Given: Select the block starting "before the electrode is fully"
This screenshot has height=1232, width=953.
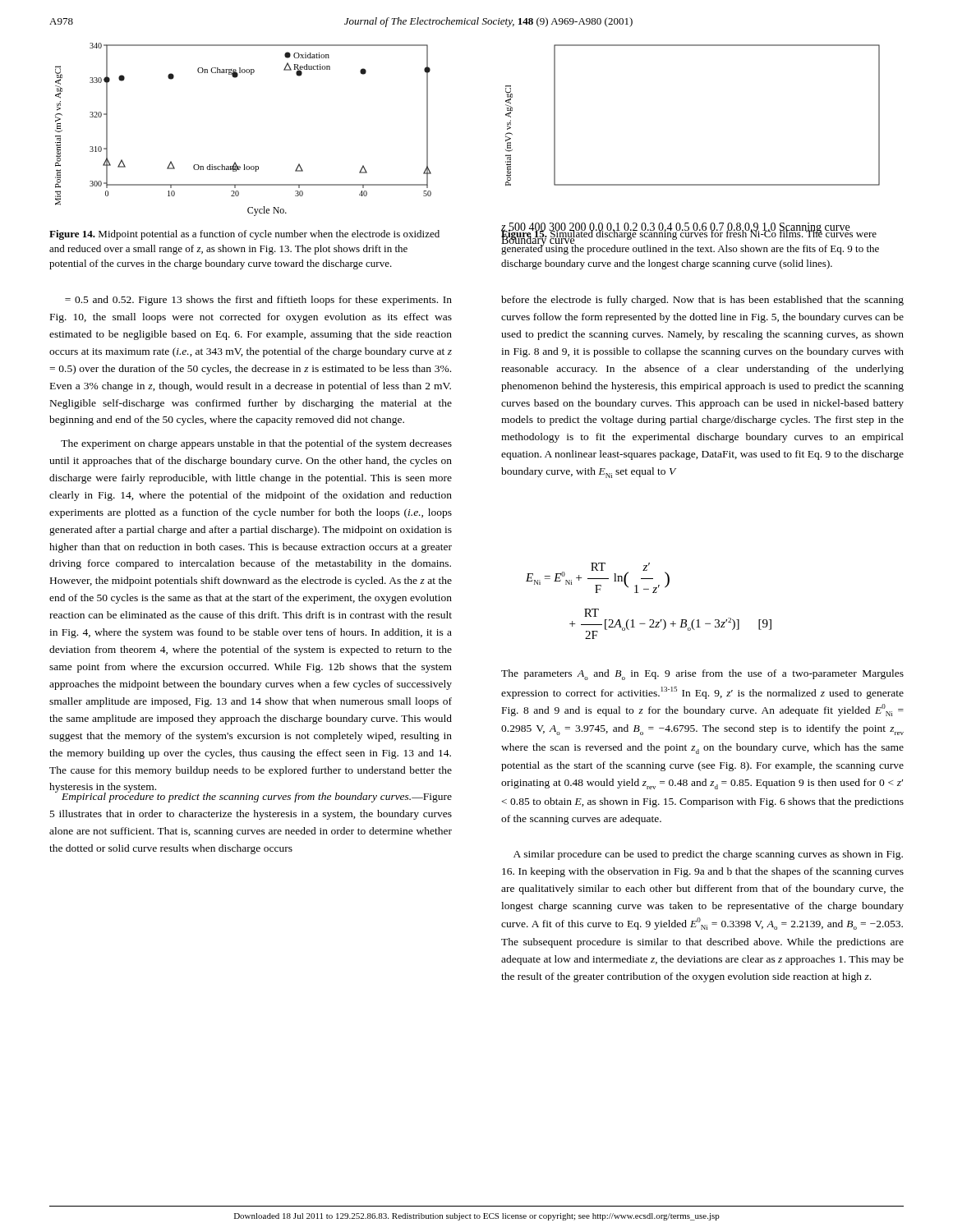Looking at the screenshot, I should (702, 386).
